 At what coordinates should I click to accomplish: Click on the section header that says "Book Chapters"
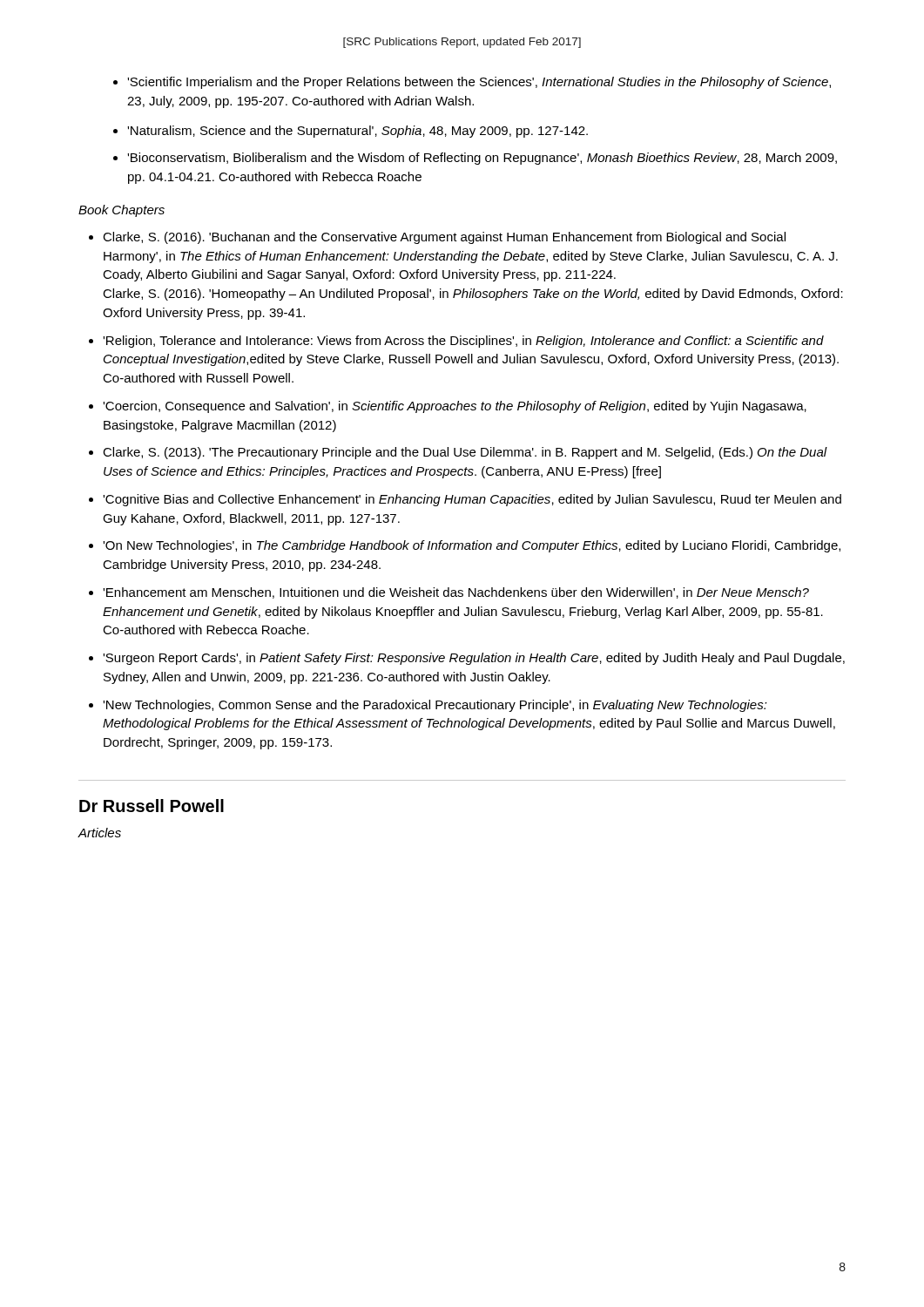(x=122, y=209)
